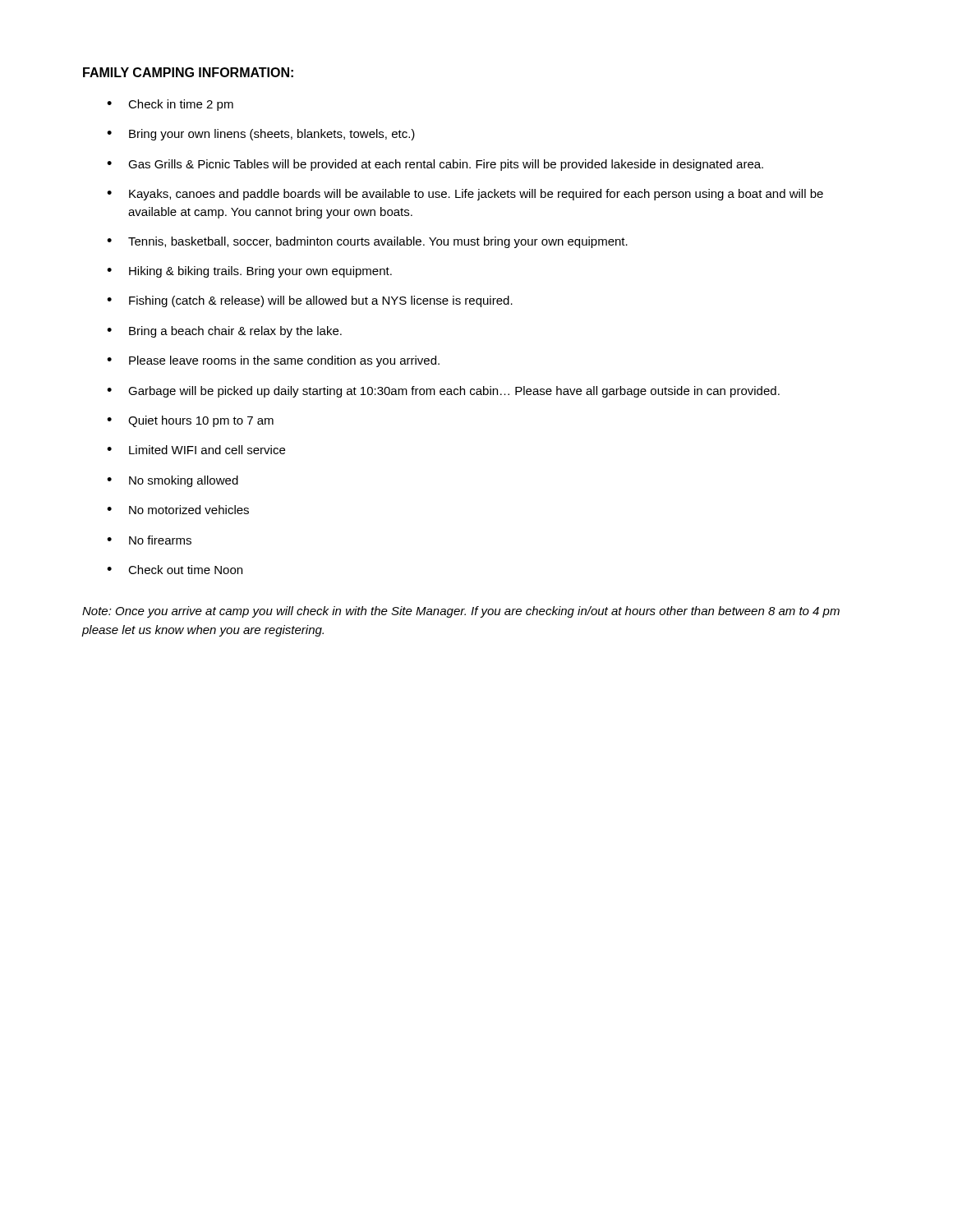
Task: Locate the block of text that opens with "•Quiet hours 10"
Action: [190, 421]
